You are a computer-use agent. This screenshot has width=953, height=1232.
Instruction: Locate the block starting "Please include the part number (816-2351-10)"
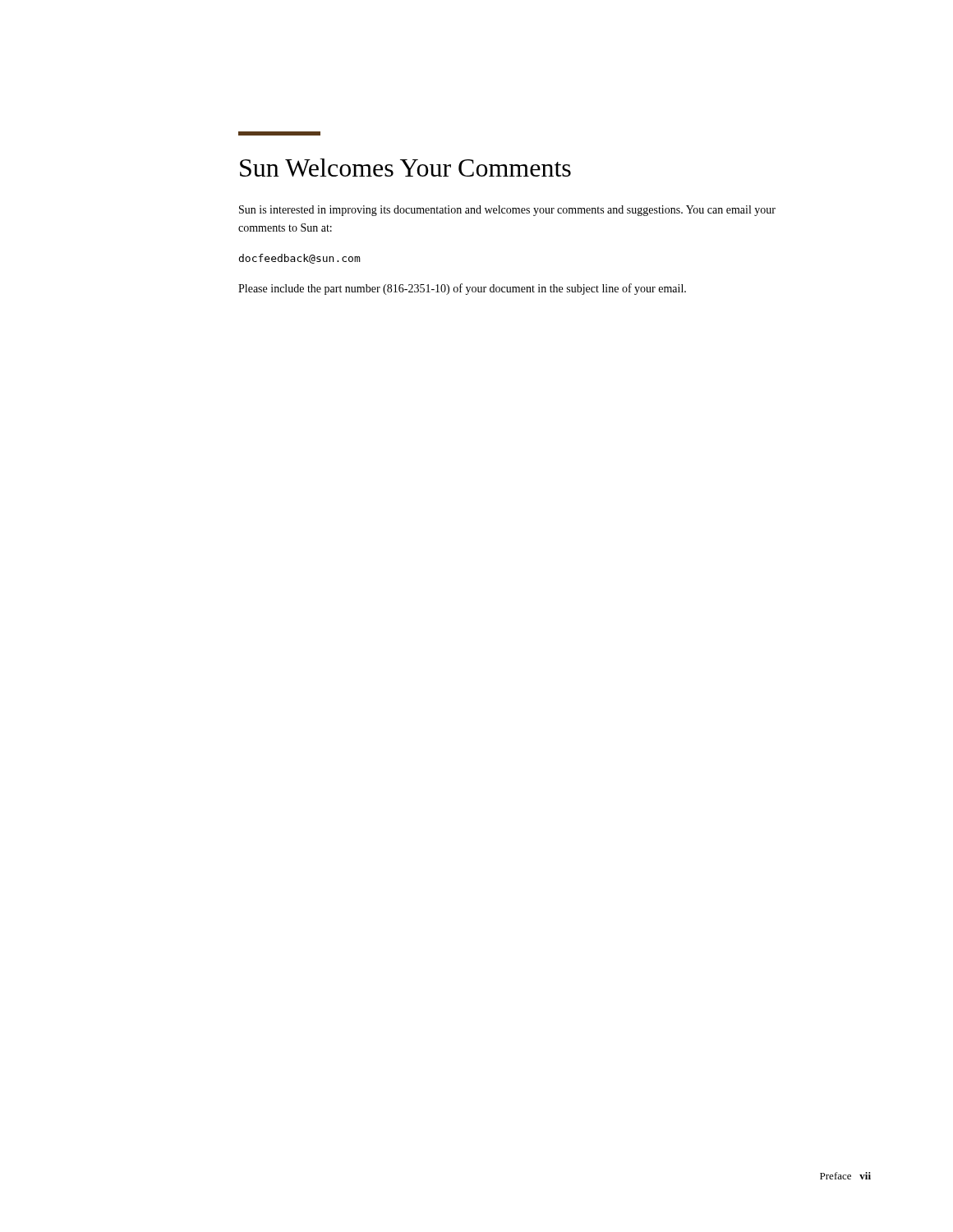point(518,289)
